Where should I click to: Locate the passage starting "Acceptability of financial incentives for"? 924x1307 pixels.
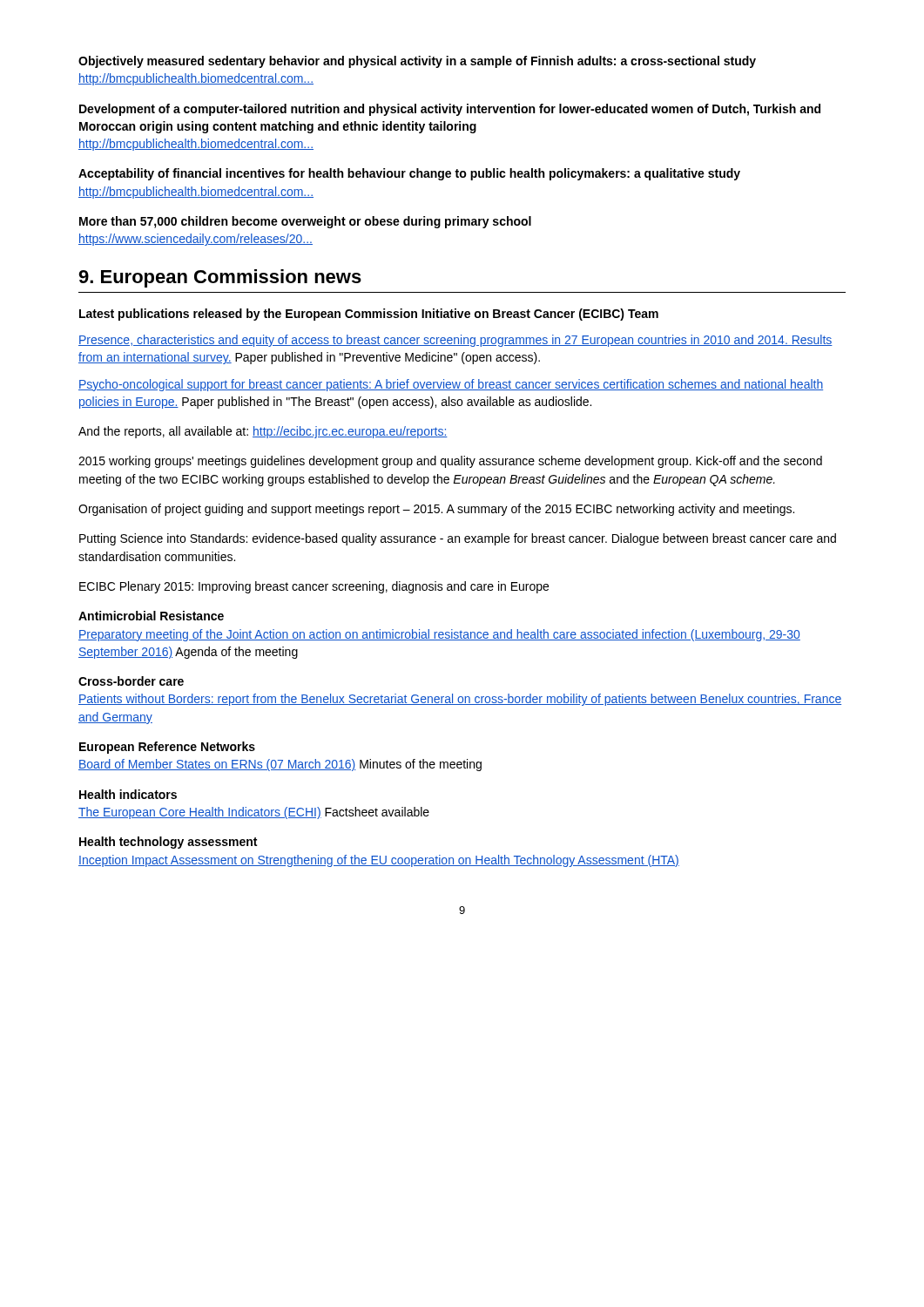462,183
